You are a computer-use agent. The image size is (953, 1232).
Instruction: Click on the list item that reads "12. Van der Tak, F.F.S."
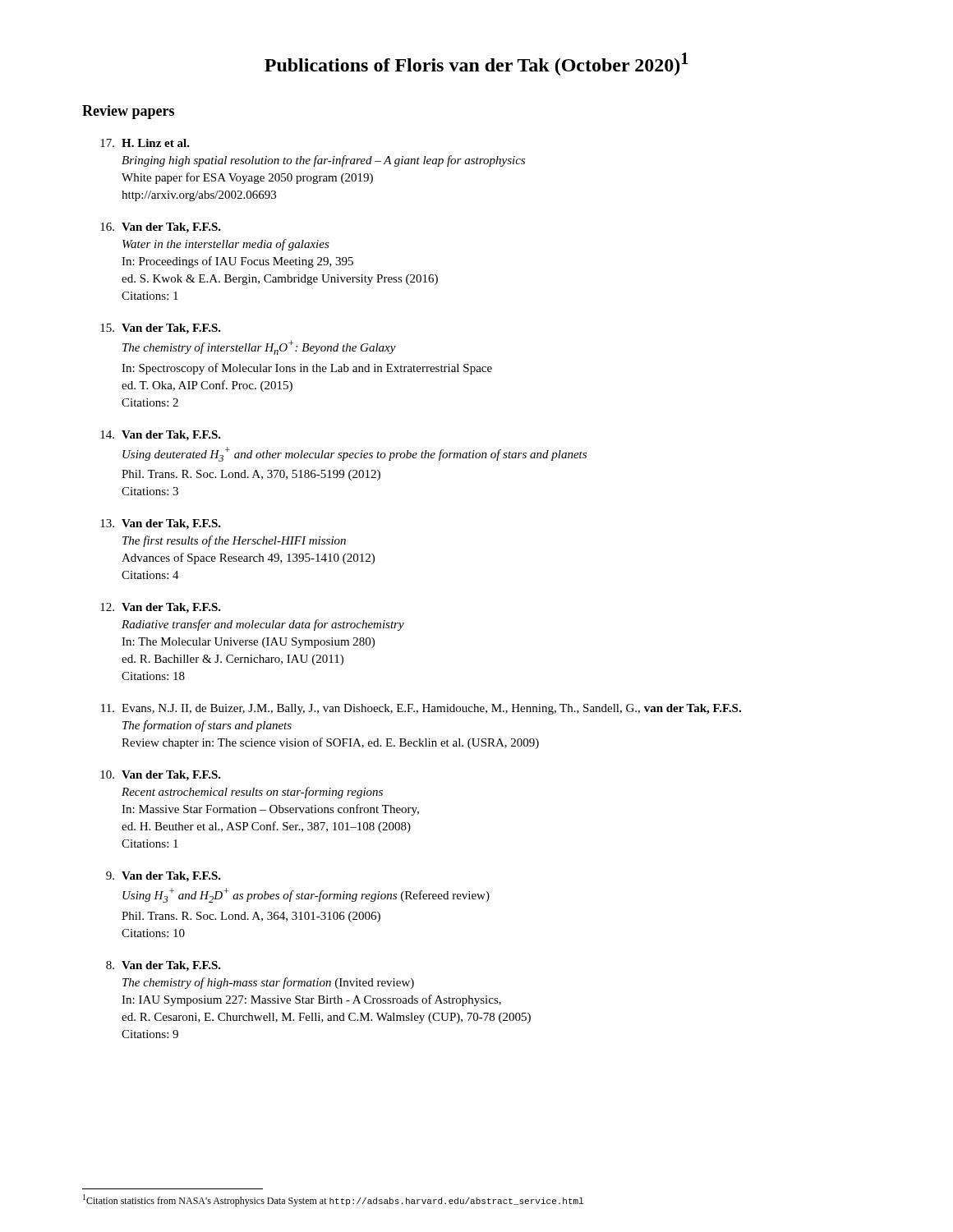coord(161,608)
